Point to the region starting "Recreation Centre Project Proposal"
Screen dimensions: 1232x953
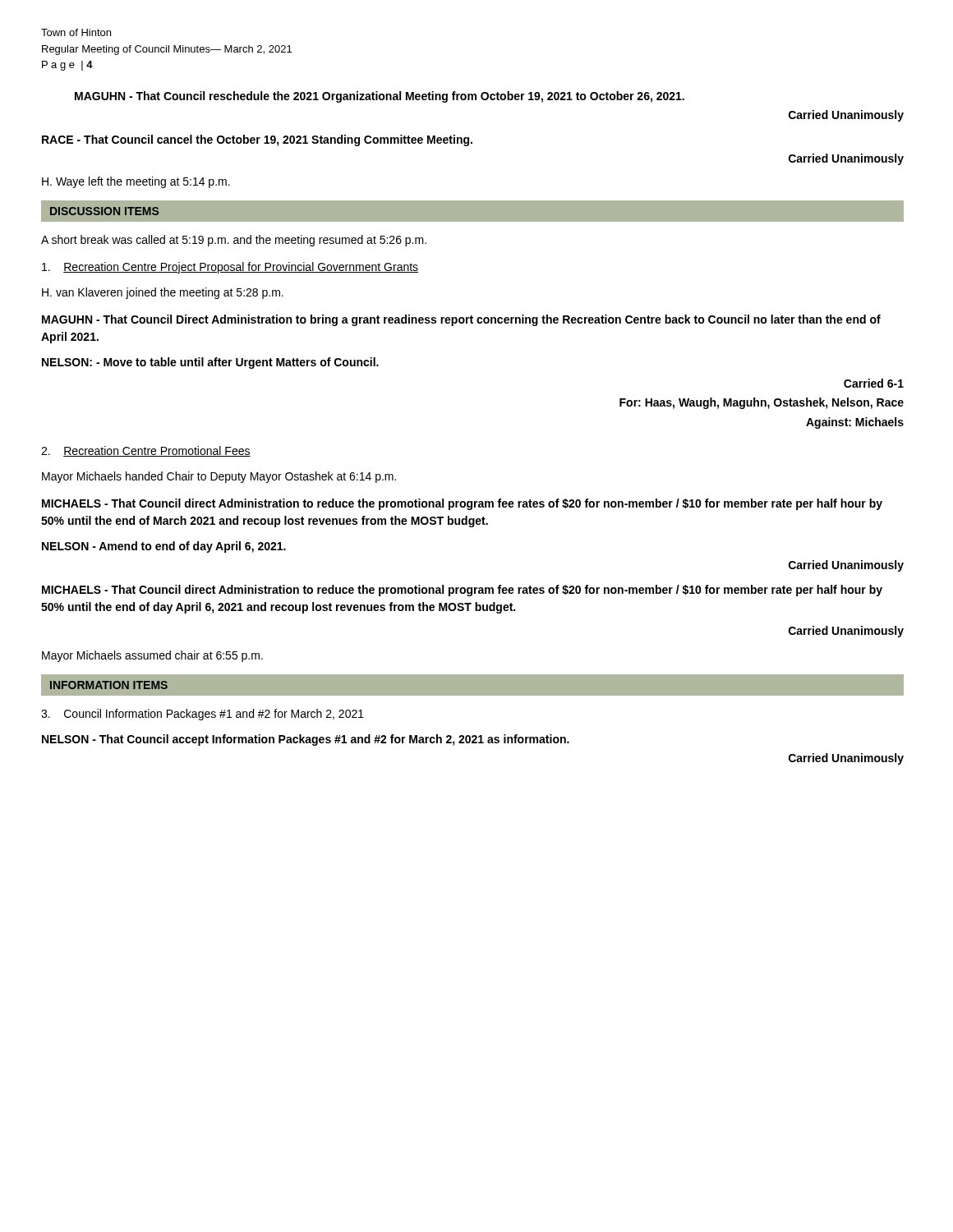pos(230,267)
